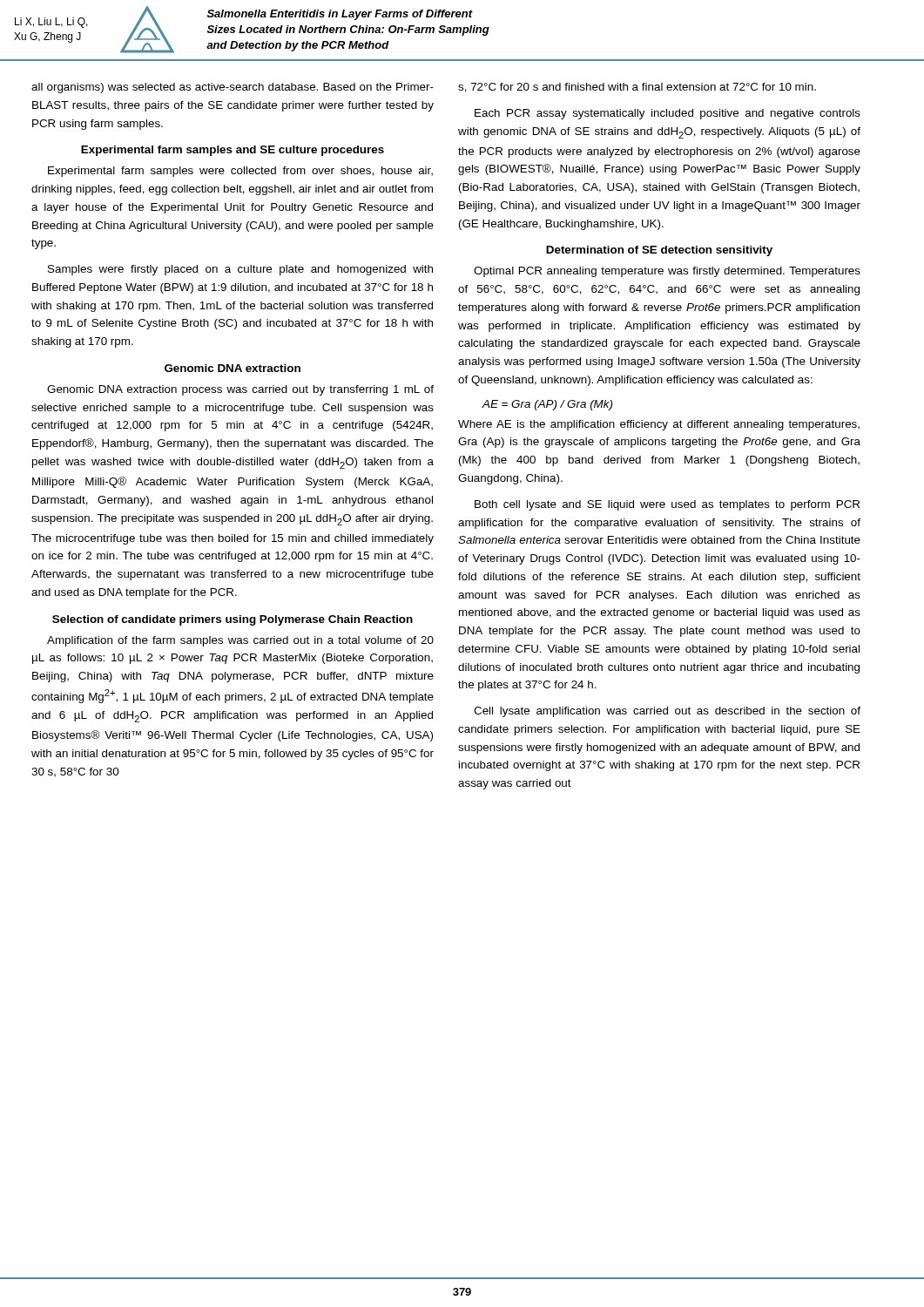Find the region starting "s, 72°C for 20"

tap(637, 87)
